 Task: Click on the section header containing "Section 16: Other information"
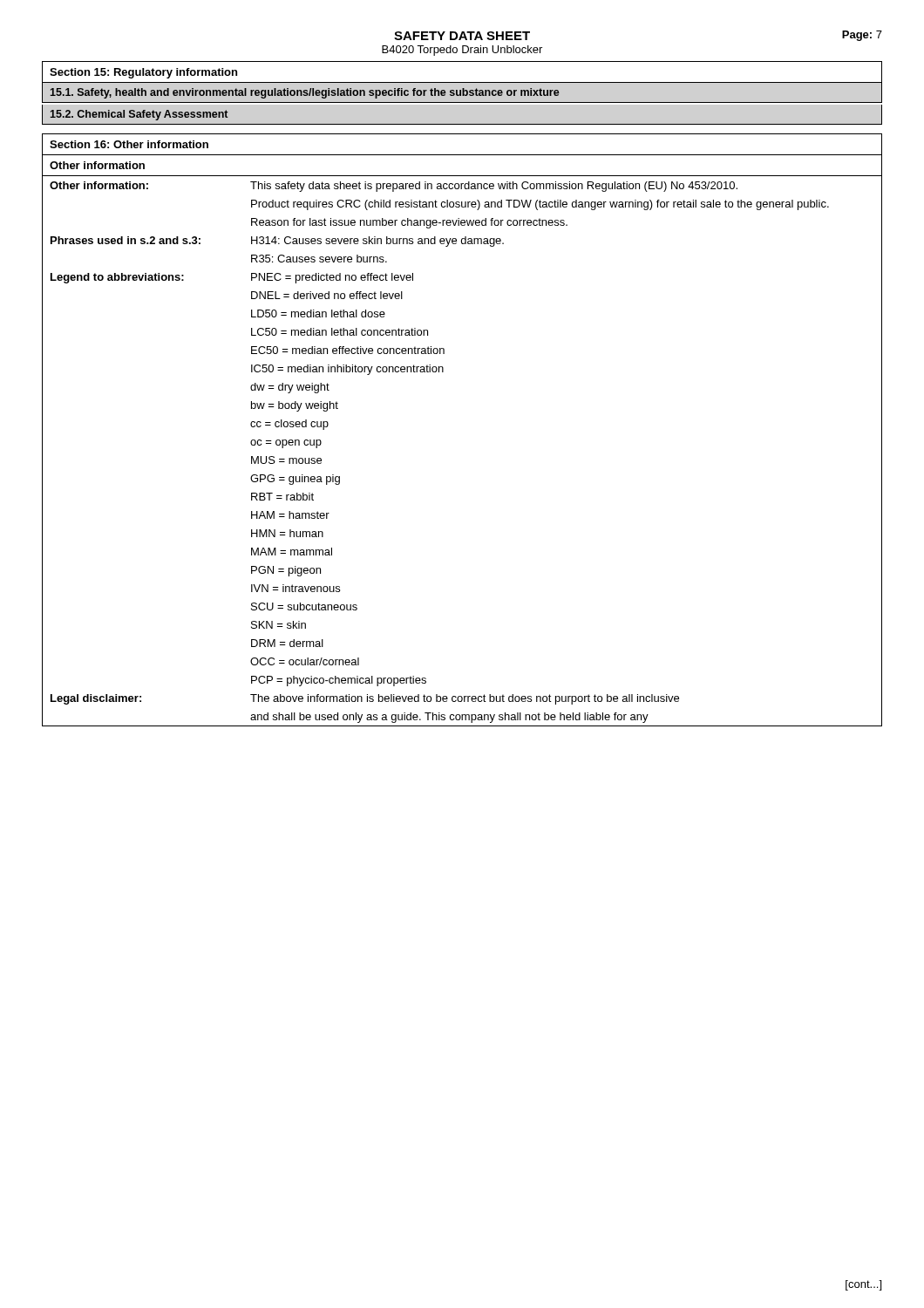point(129,144)
